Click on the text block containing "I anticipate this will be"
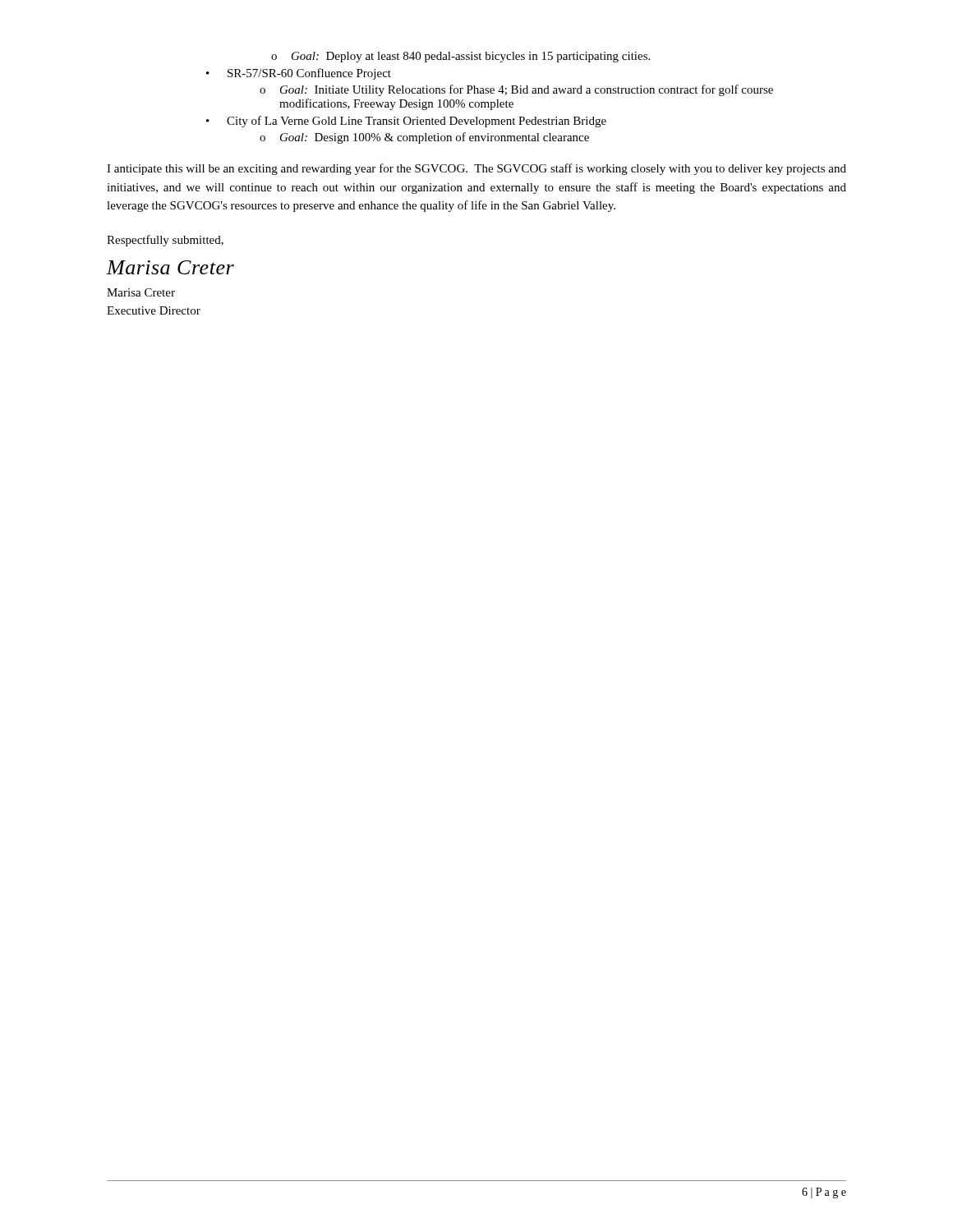 476,187
